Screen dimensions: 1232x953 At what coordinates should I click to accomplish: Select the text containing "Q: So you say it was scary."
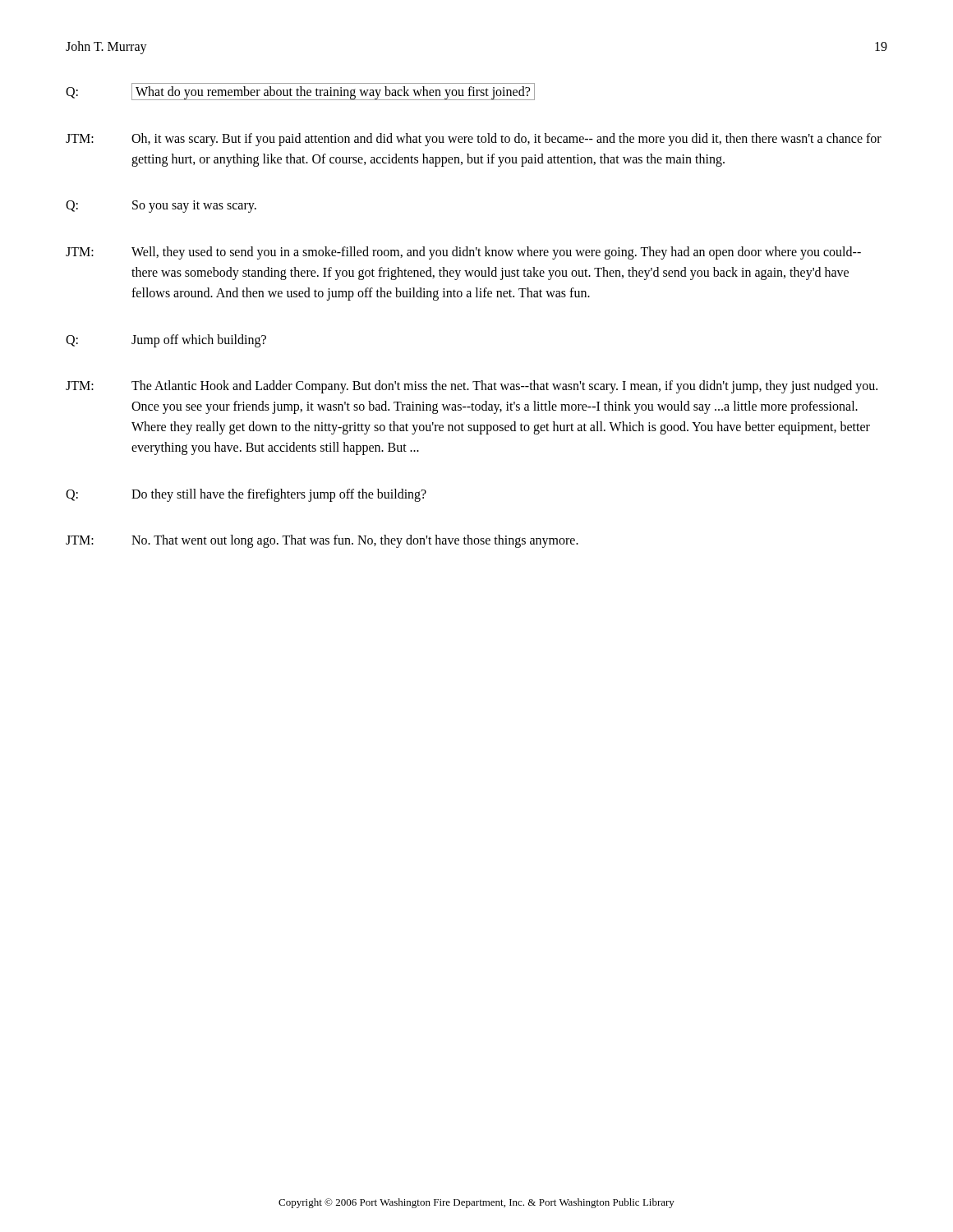[x=161, y=207]
